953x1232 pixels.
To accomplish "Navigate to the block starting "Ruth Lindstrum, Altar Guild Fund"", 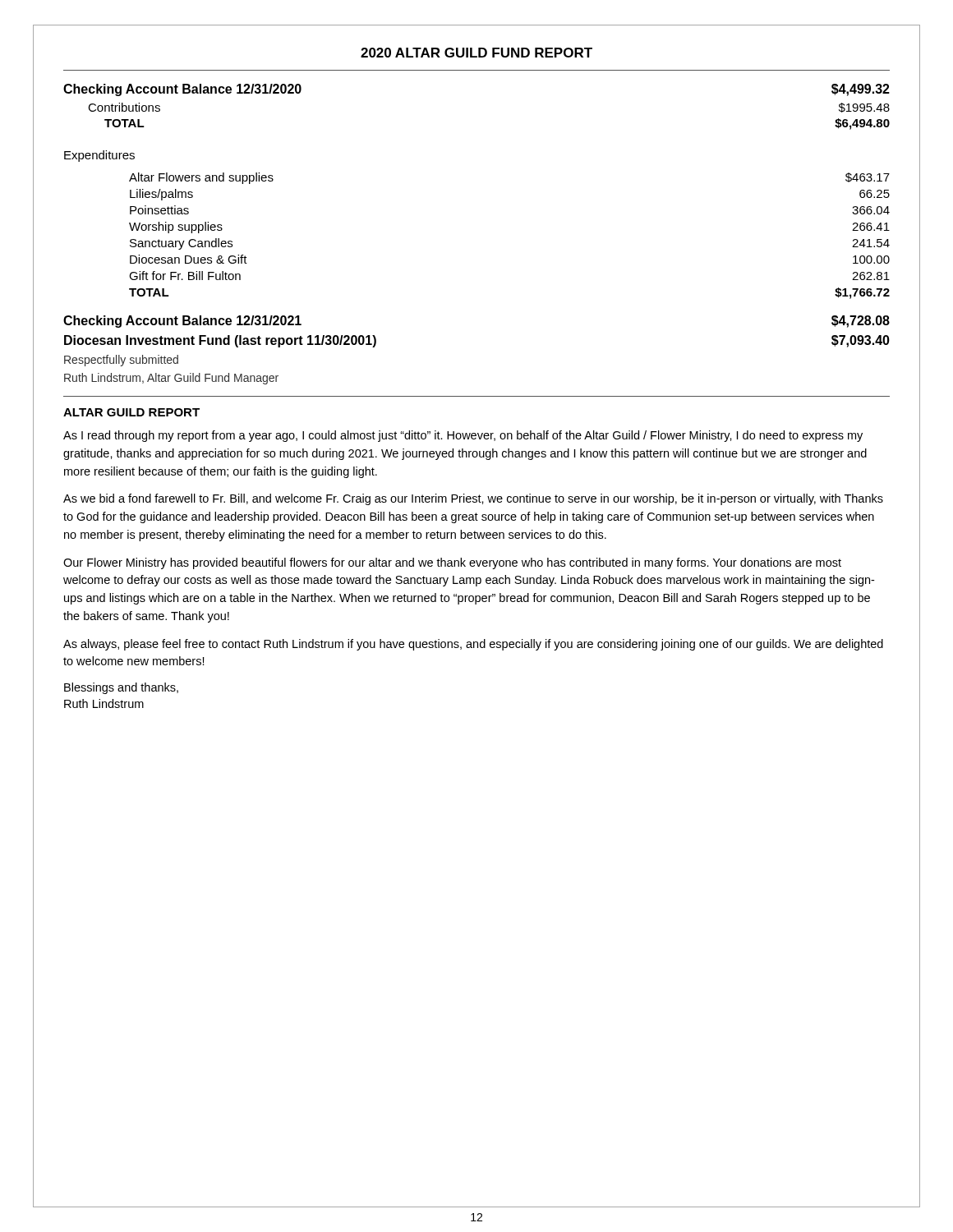I will 171,378.
